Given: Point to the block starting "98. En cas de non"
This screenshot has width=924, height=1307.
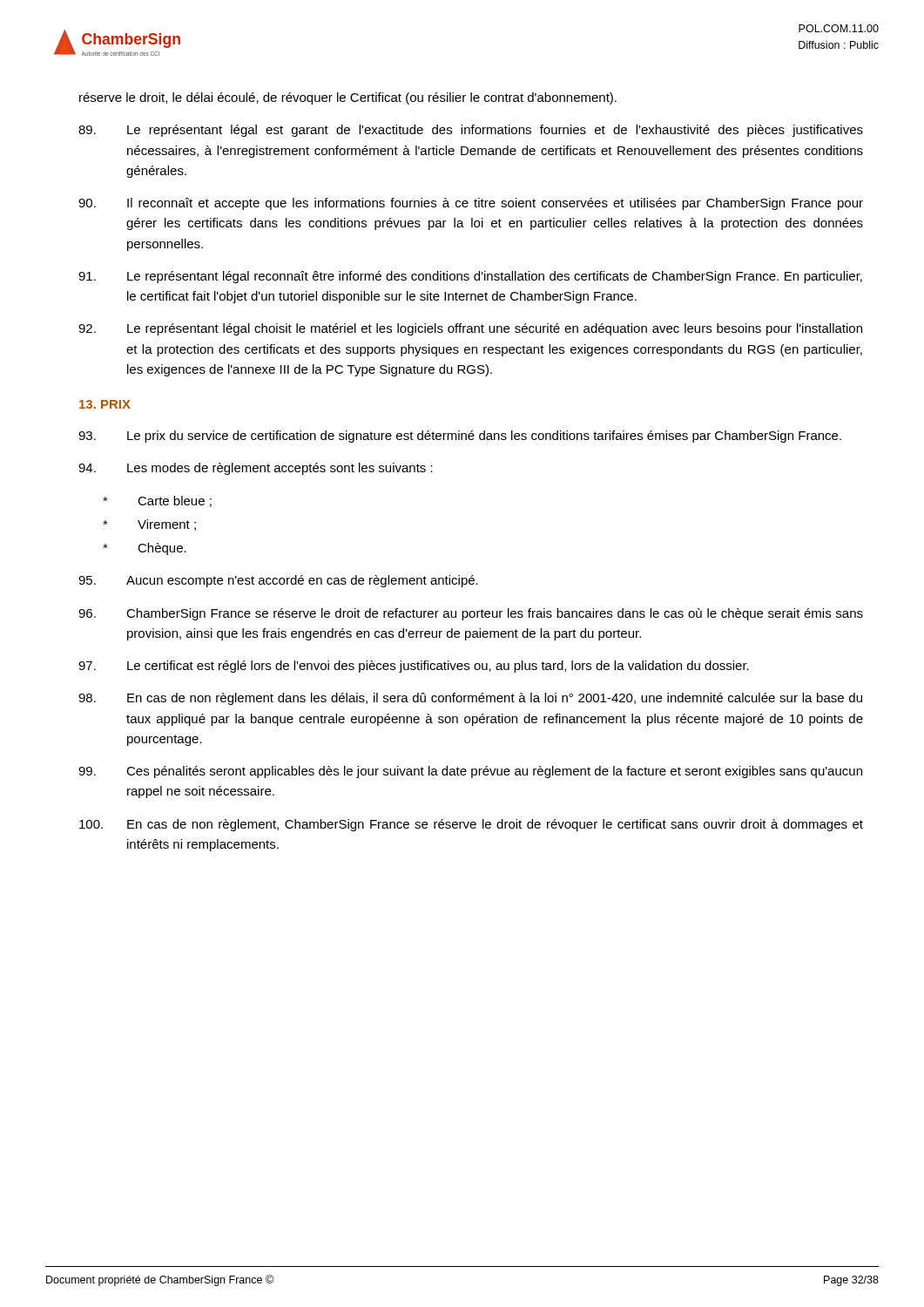Looking at the screenshot, I should click(x=471, y=718).
